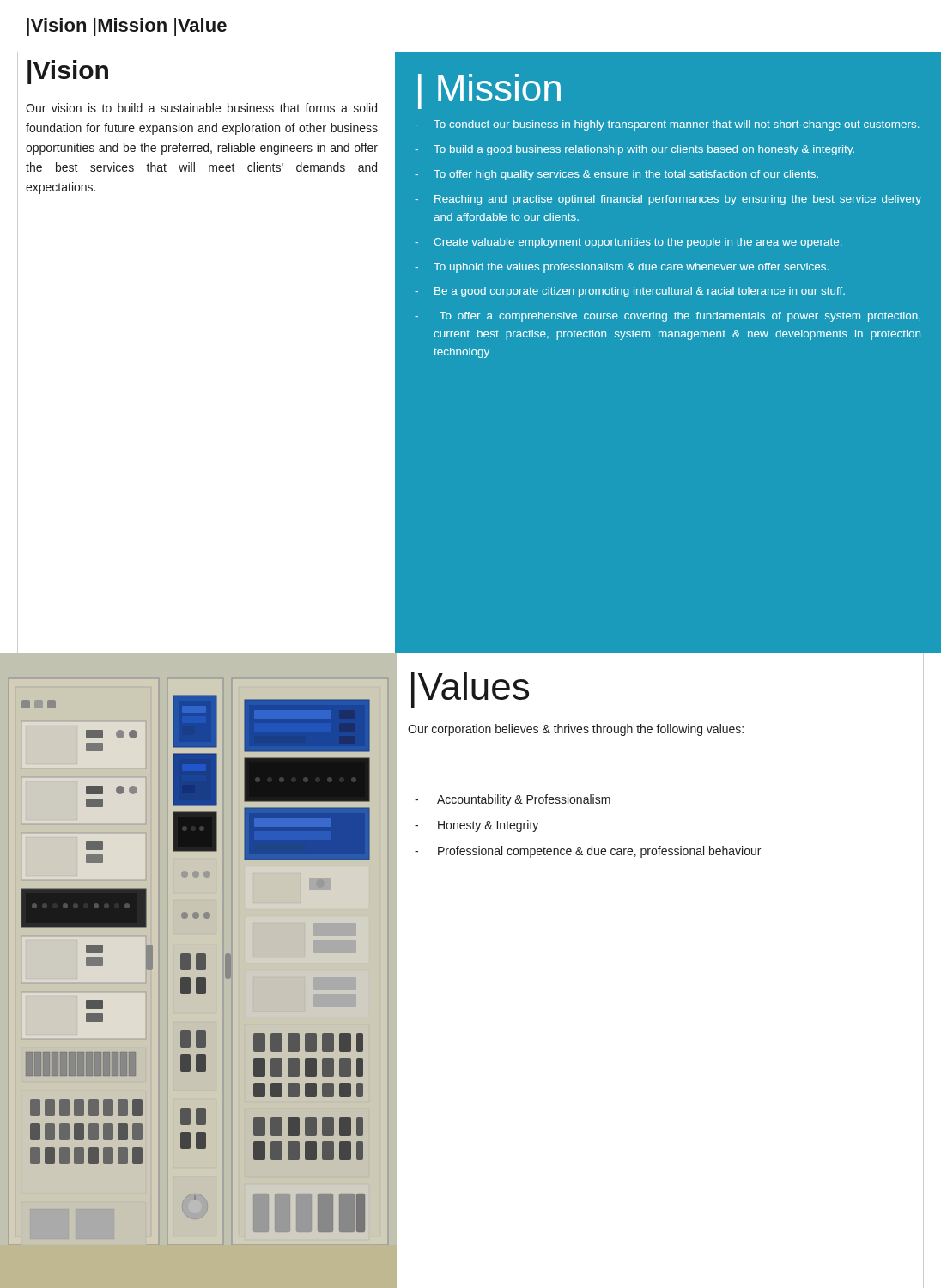This screenshot has width=941, height=1288.
Task: Click on the list item with the text "- Reaching and"
Action: pyautogui.click(x=668, y=208)
